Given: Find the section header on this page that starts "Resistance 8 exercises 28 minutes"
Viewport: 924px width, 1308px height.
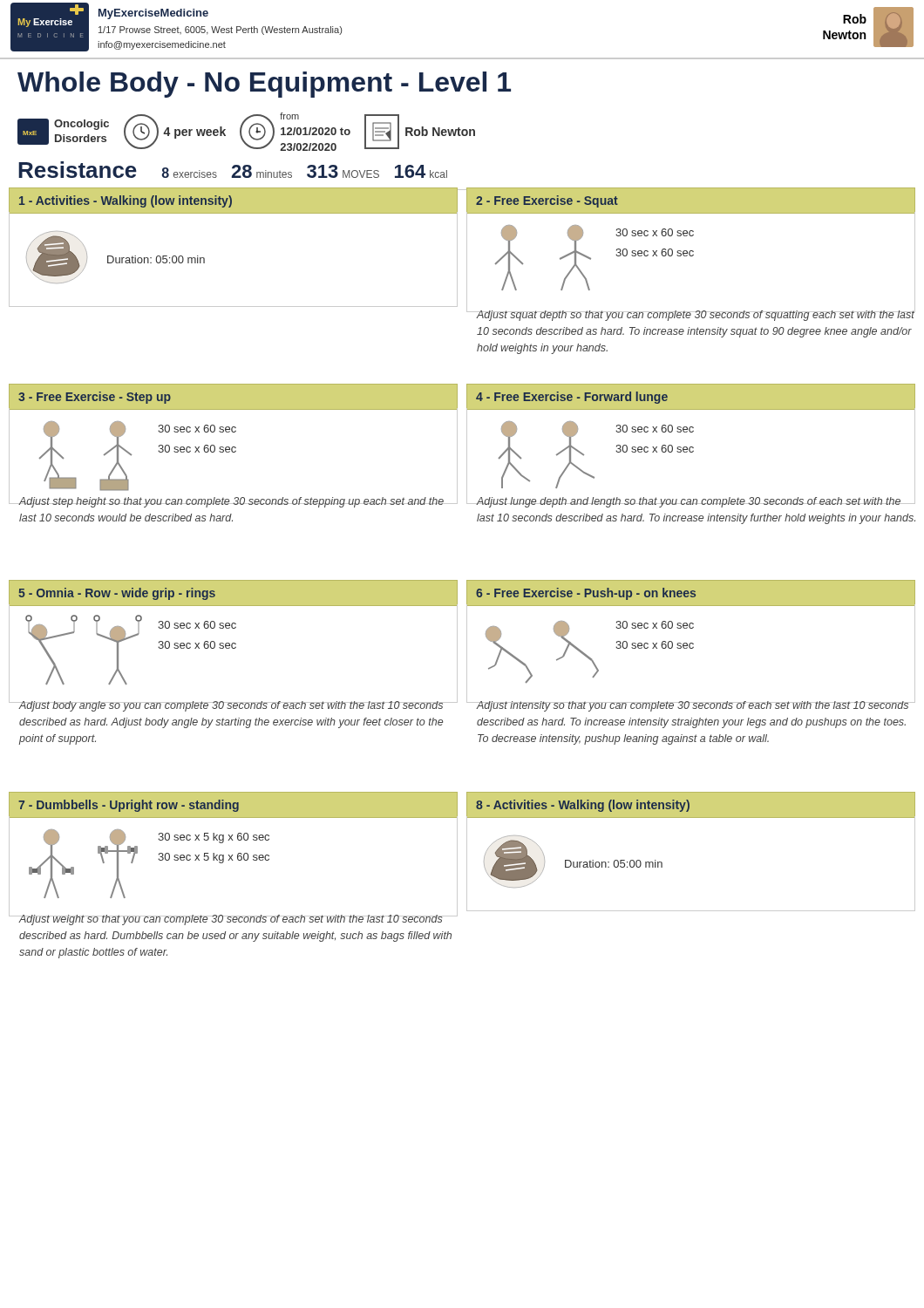Looking at the screenshot, I should point(233,170).
